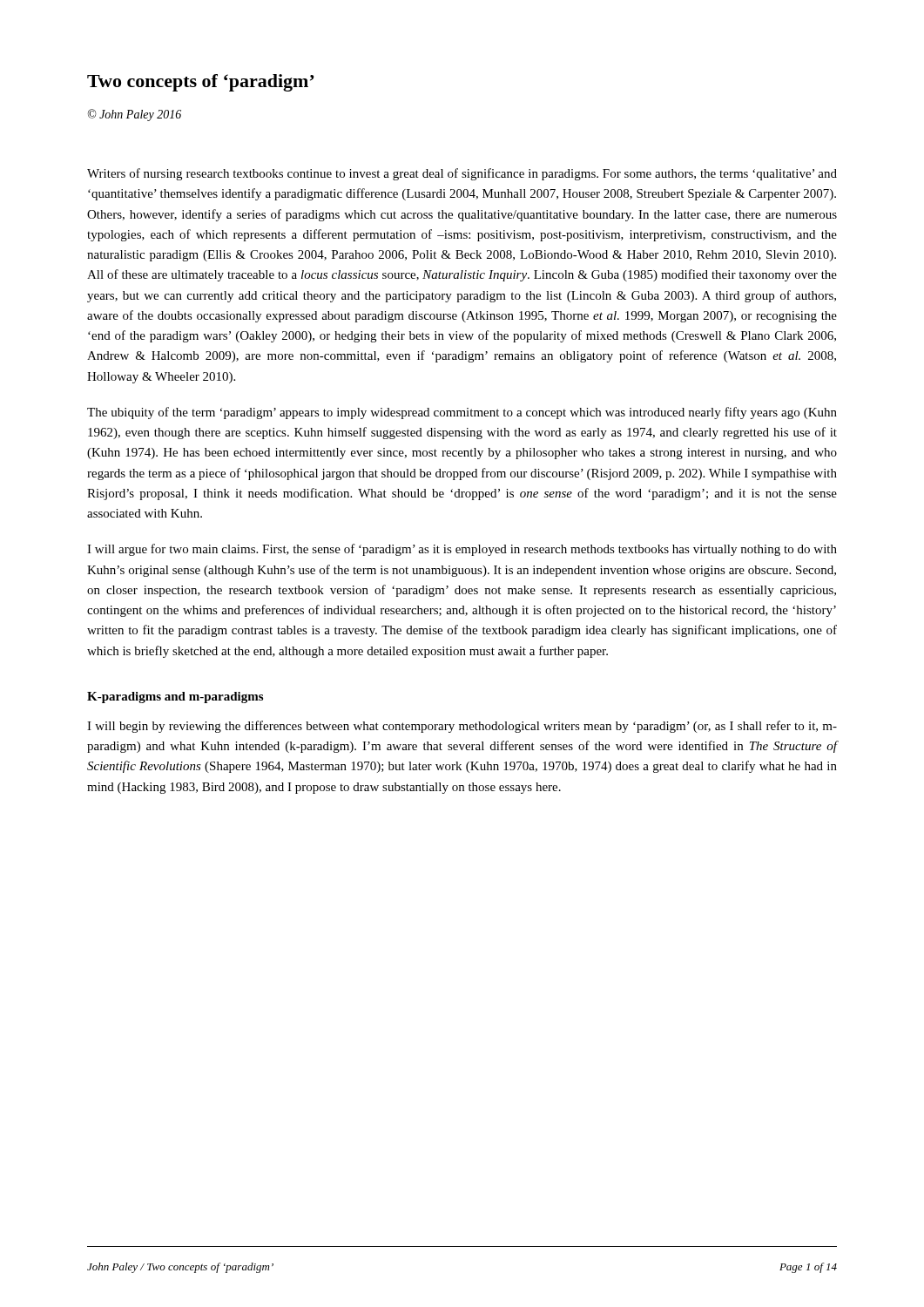
Task: Where does it say "Two concepts of ‘paradigm’"?
Action: click(201, 83)
